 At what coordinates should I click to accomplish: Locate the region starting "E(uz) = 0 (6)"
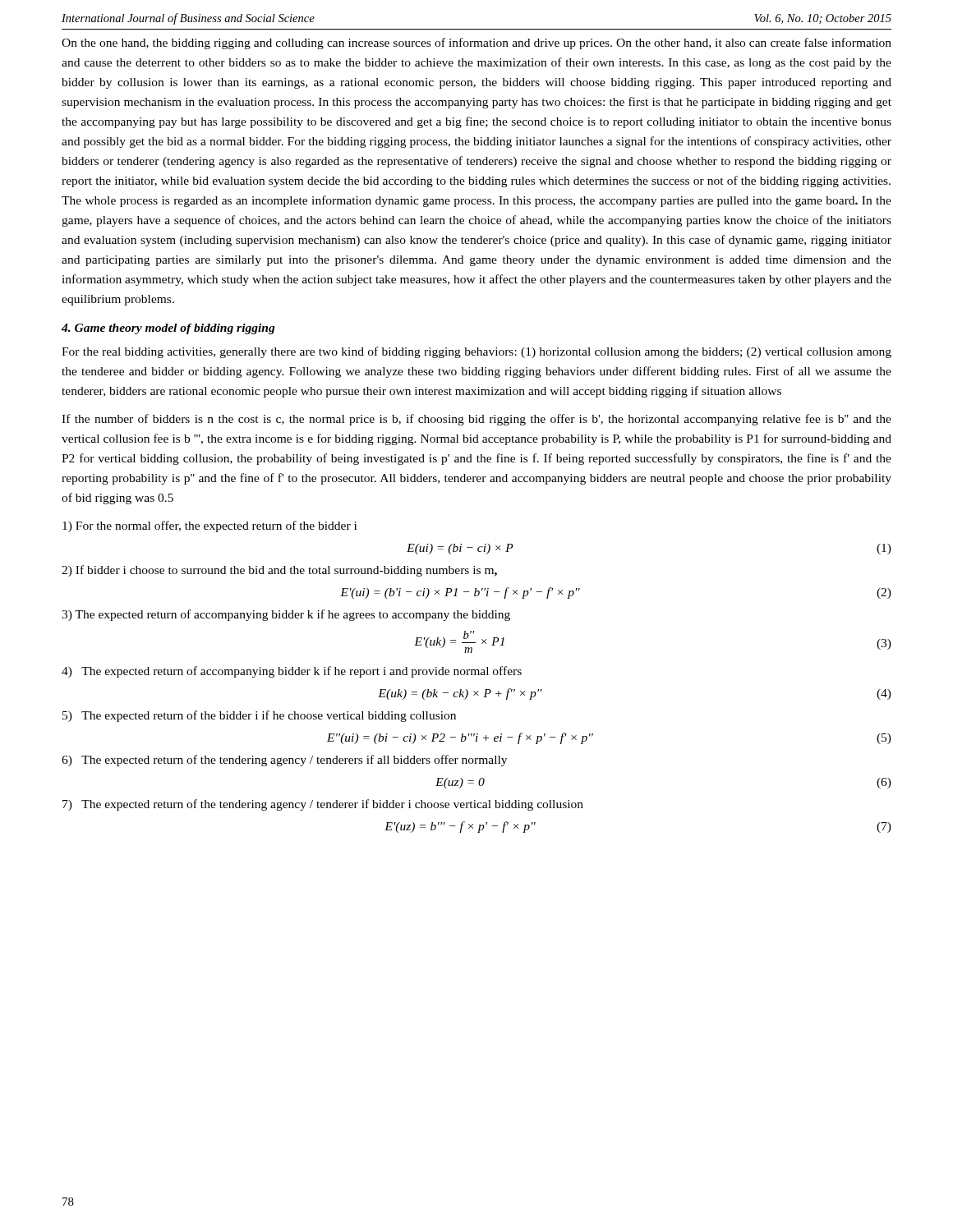476,782
